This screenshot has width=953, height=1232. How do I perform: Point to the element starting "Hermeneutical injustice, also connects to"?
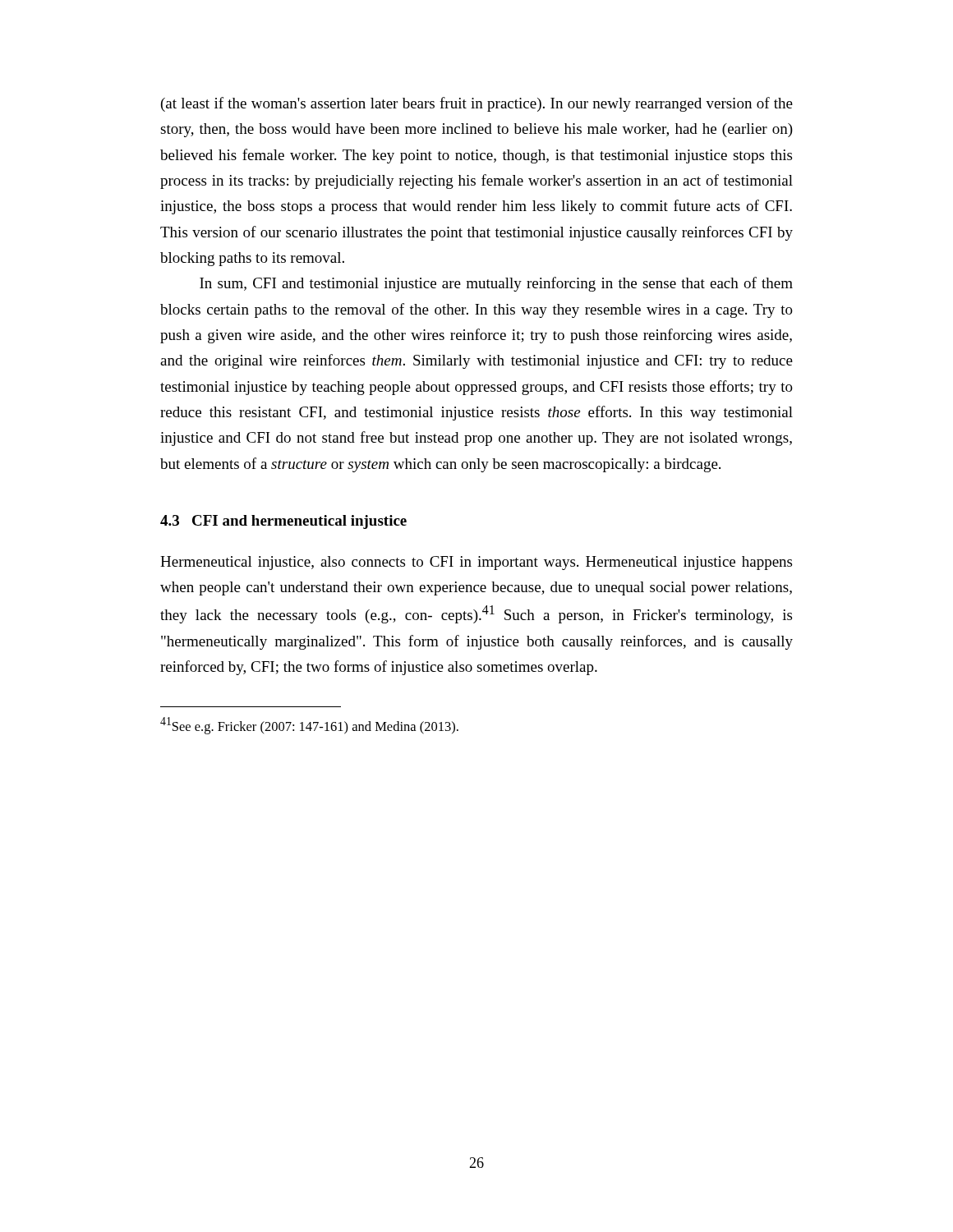476,614
